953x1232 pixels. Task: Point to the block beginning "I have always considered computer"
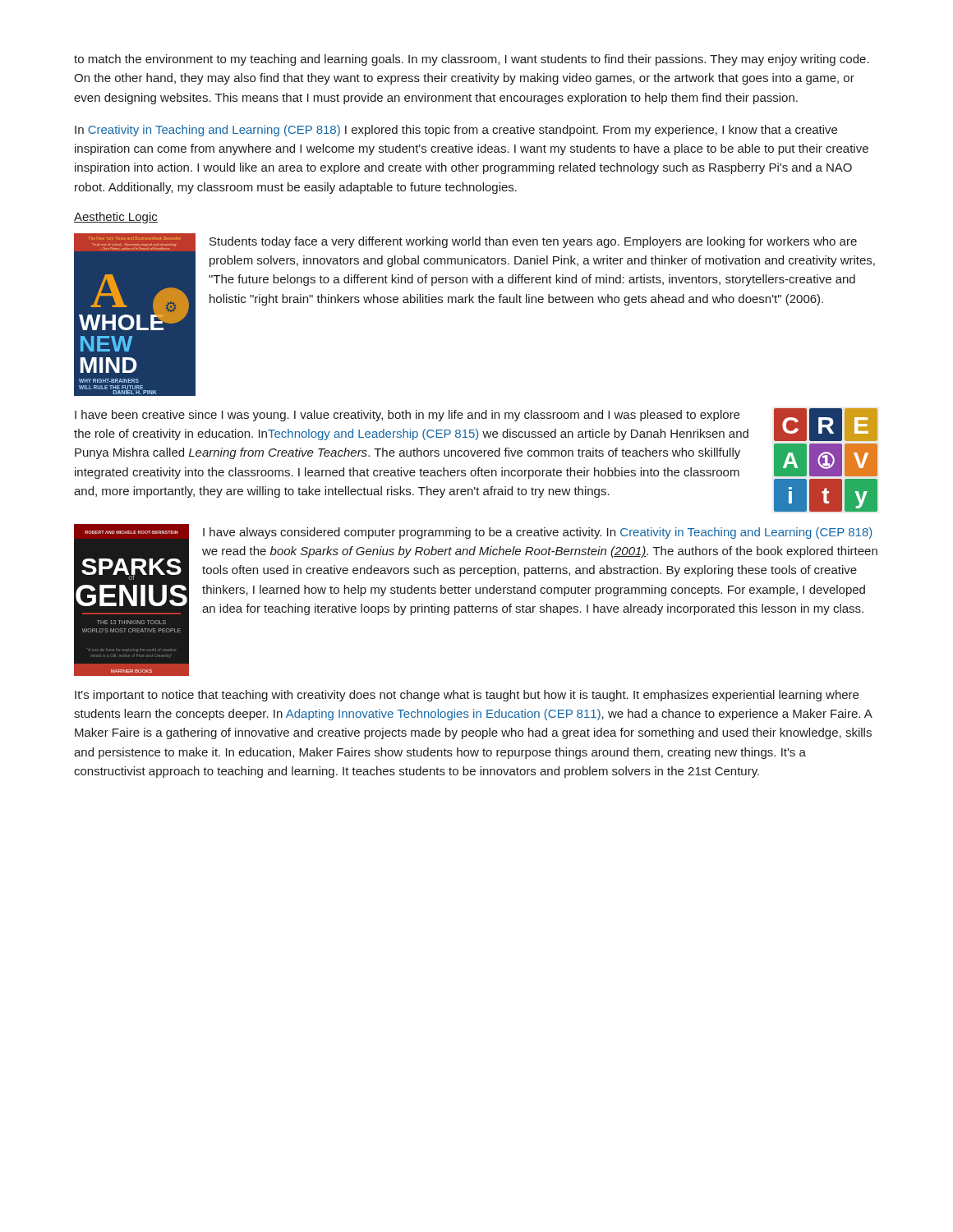click(540, 570)
